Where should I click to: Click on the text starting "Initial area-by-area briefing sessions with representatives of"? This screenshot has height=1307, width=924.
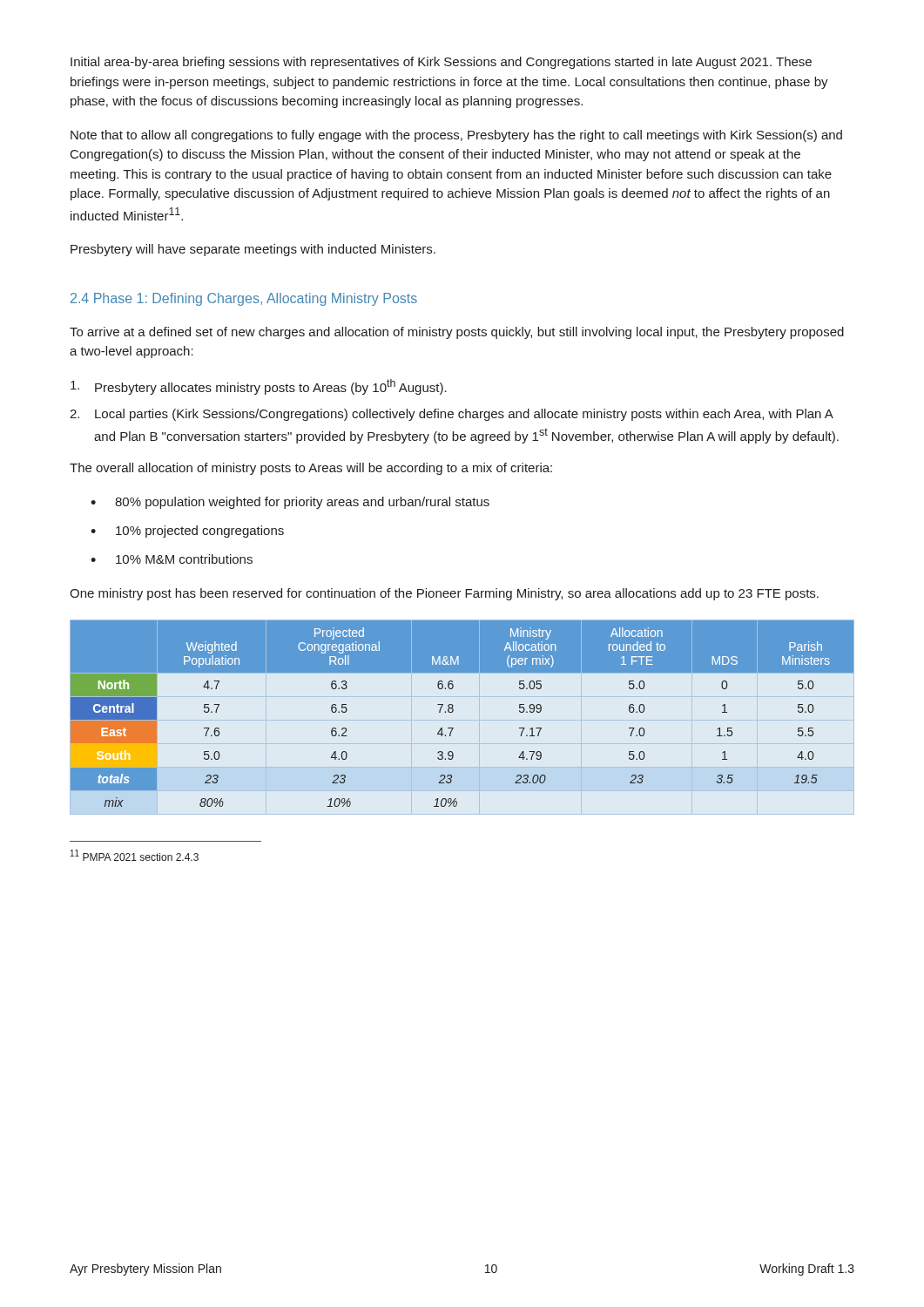pos(449,81)
